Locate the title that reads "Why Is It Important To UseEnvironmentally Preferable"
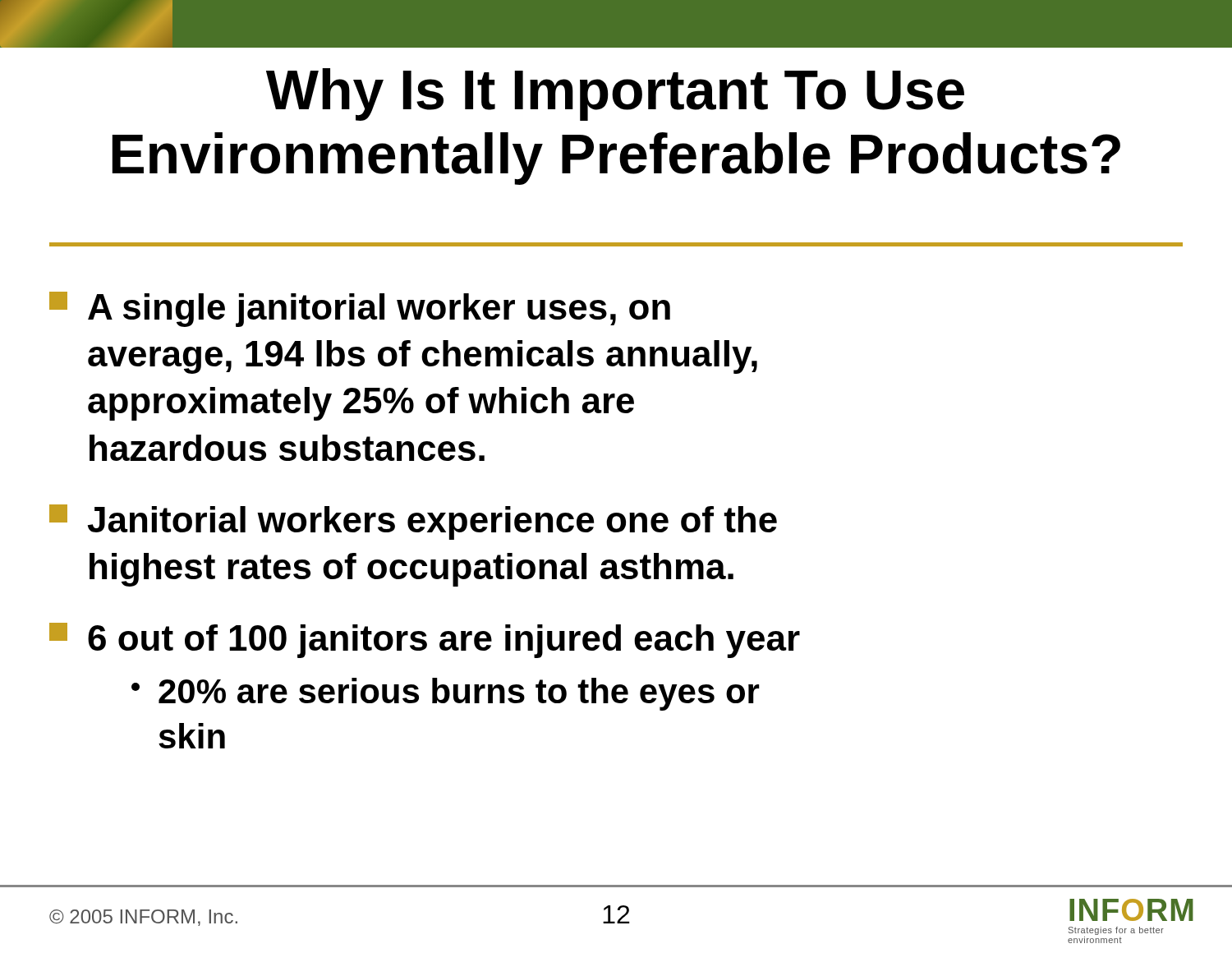This screenshot has height=953, width=1232. (x=616, y=122)
